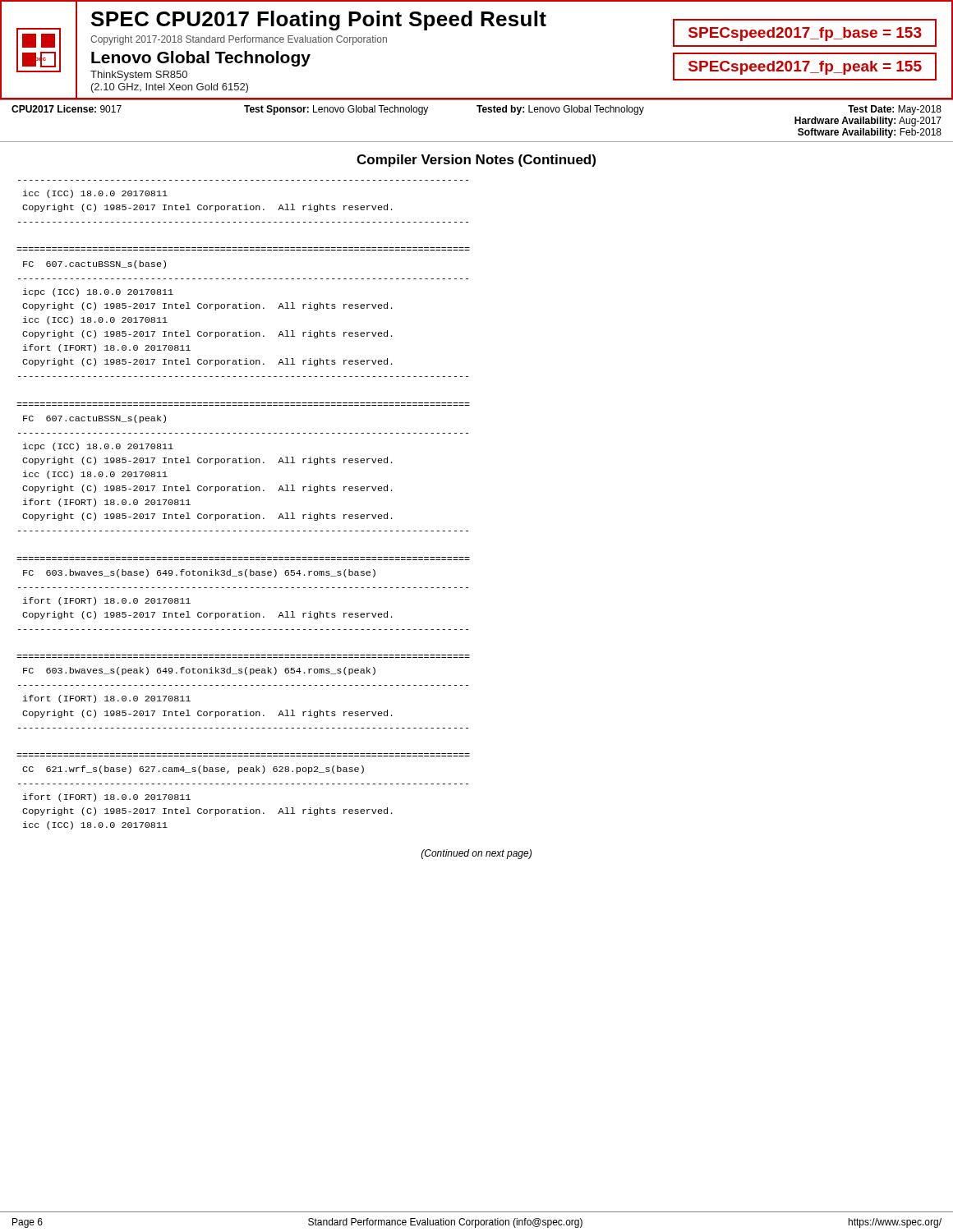Click the passage that begins "icc (ICC) 18.0.0 20170811 Copyright (C) 1985-2017"
Viewport: 953px width, 1232px height.
95,194
